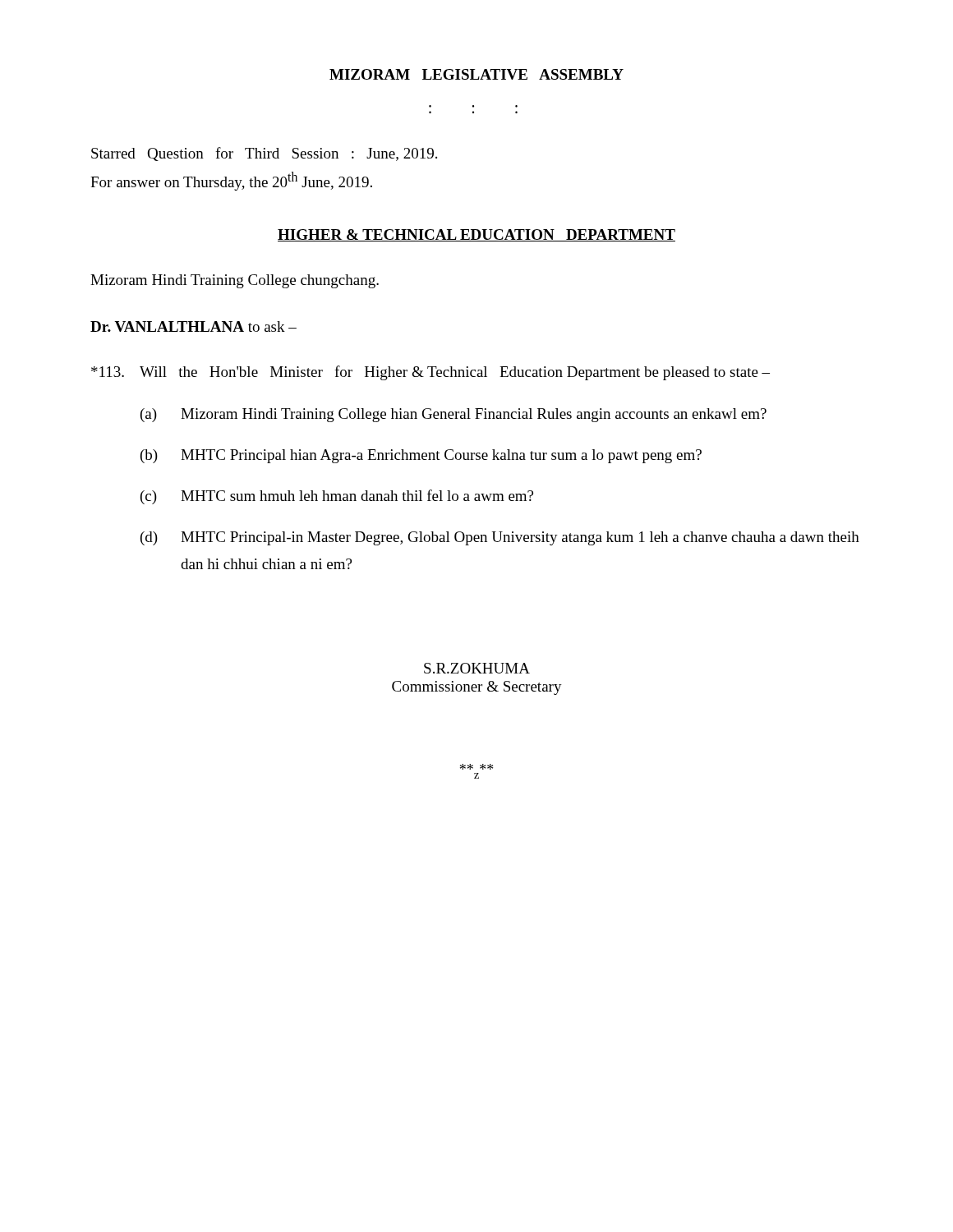Find the block starting "MIZORAM LEGISLATIVE ASSEMBLY"
Viewport: 953px width, 1232px height.
(476, 74)
